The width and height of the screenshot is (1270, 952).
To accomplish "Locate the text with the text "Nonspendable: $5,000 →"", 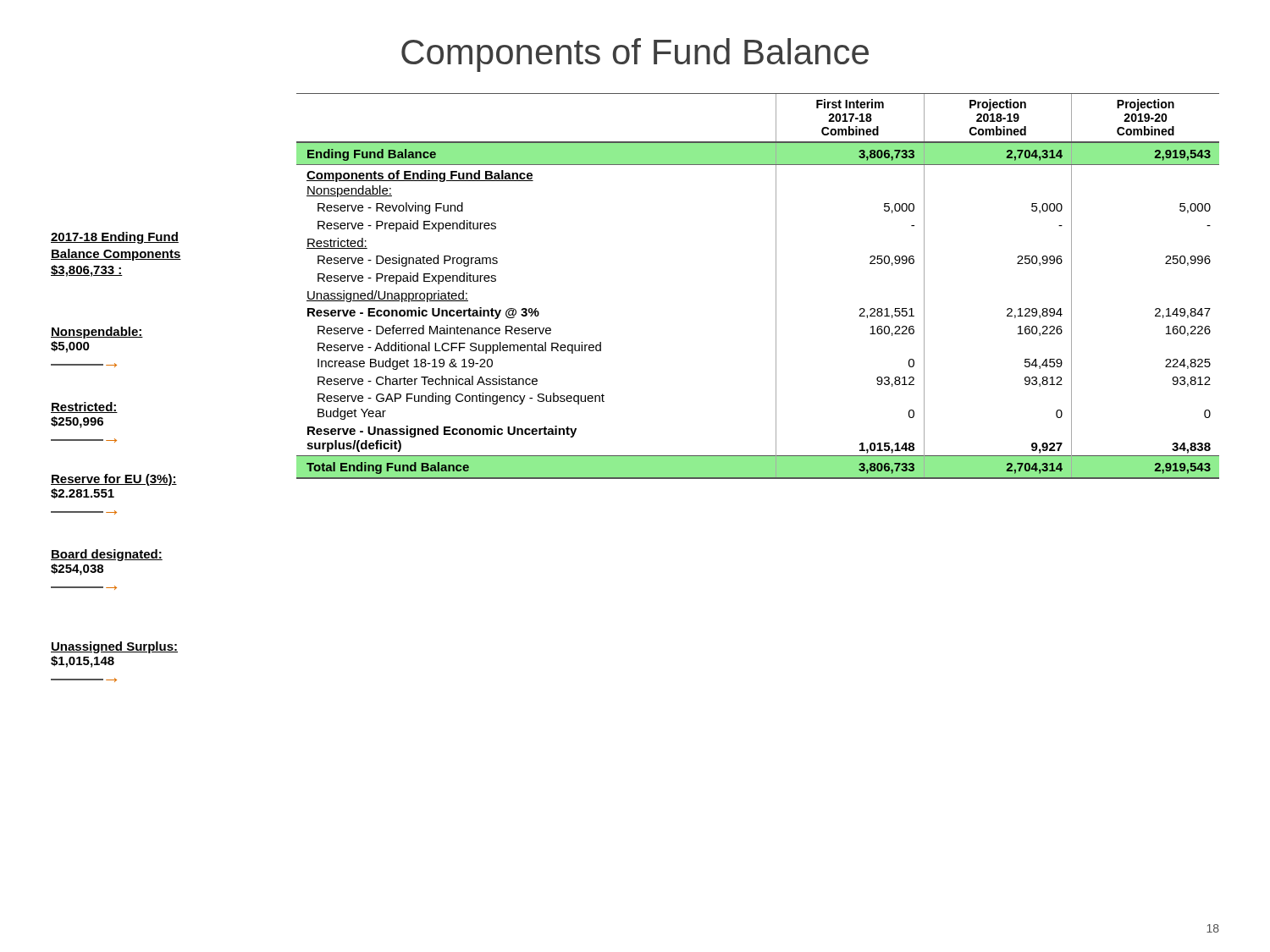I will [x=97, y=333].
